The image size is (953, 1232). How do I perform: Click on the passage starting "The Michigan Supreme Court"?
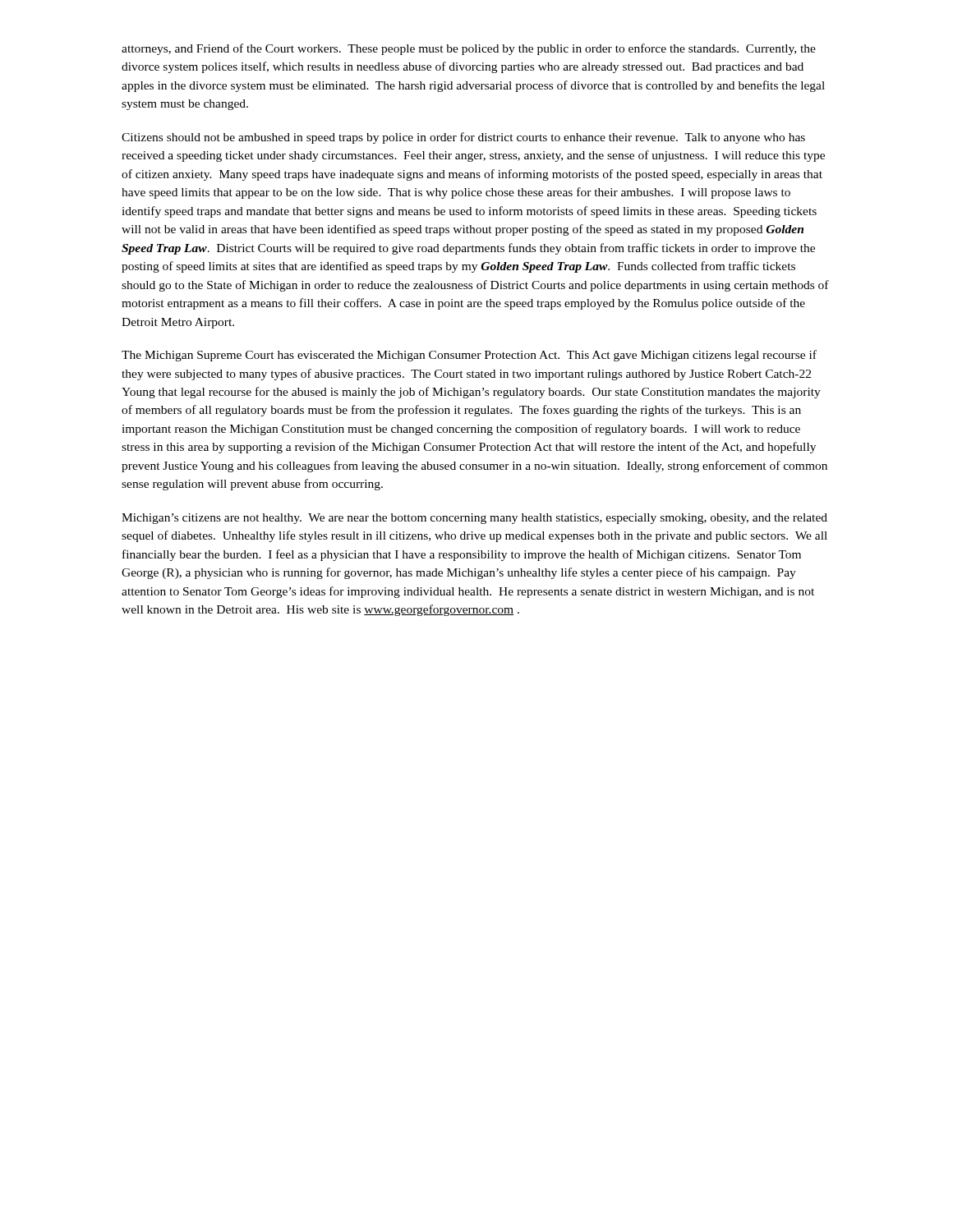[x=475, y=419]
